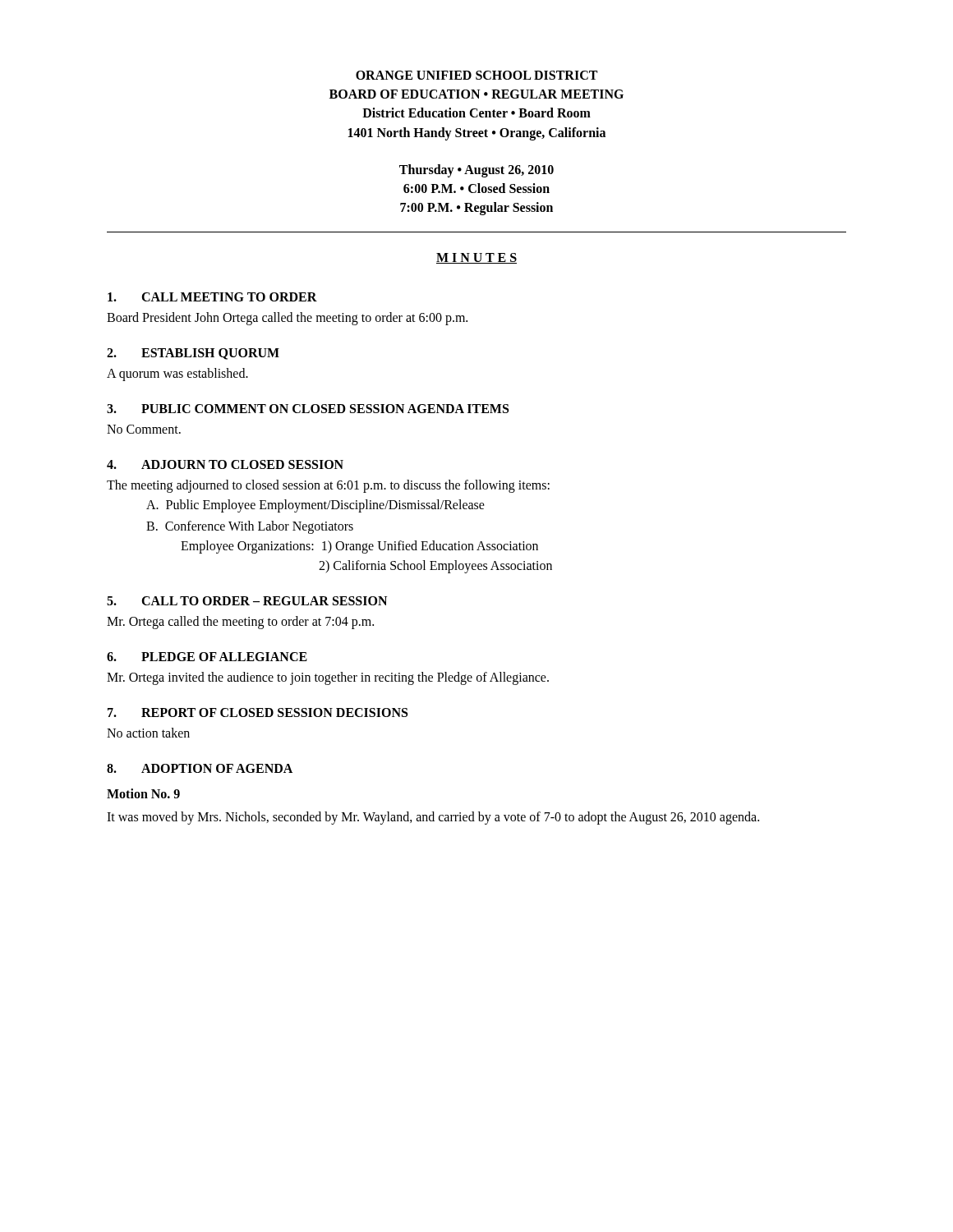Navigate to the element starting "Mr. Ortega invited"
This screenshot has width=953, height=1232.
(x=328, y=677)
